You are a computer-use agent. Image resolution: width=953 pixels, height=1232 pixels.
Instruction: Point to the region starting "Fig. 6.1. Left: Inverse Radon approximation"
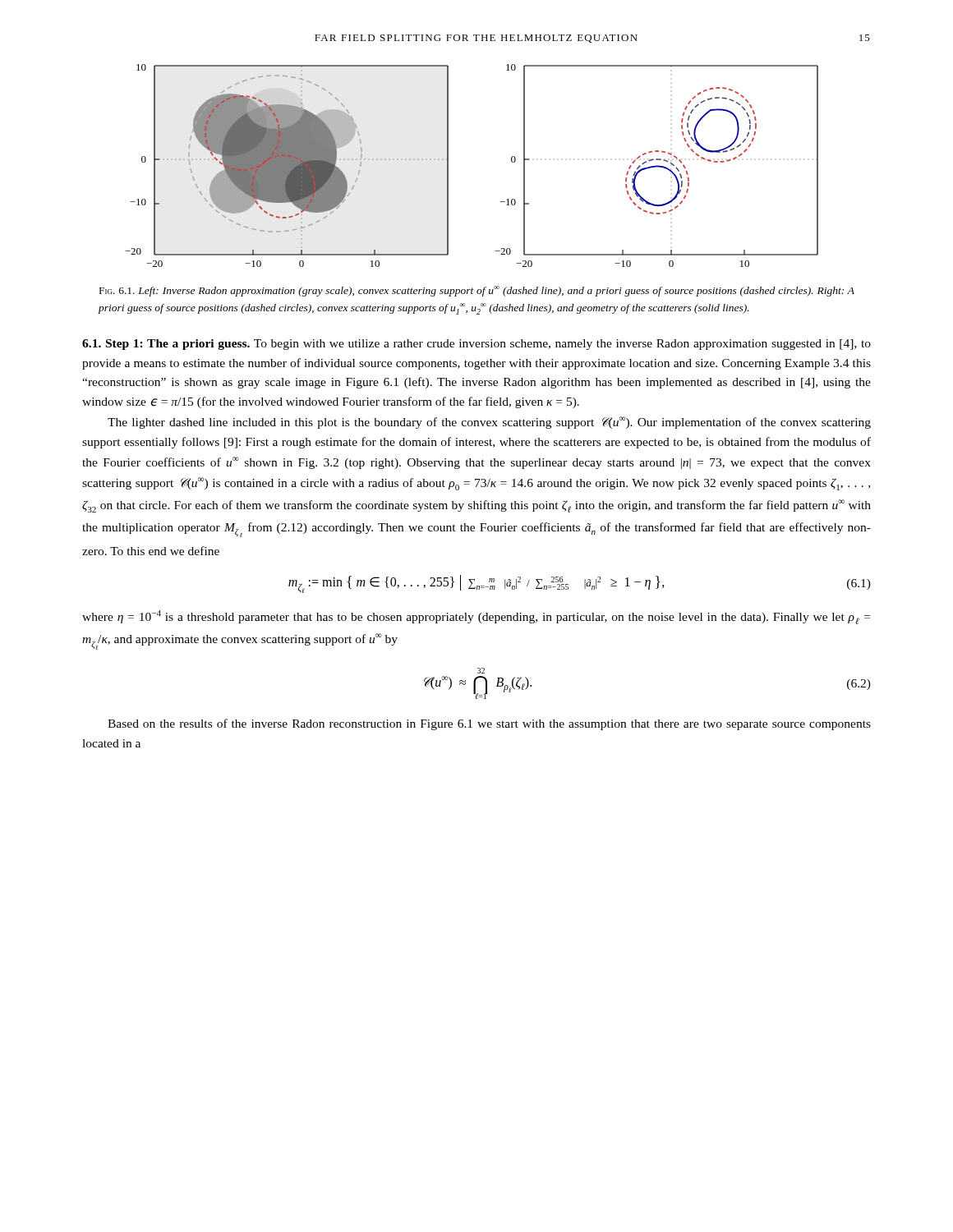(476, 299)
